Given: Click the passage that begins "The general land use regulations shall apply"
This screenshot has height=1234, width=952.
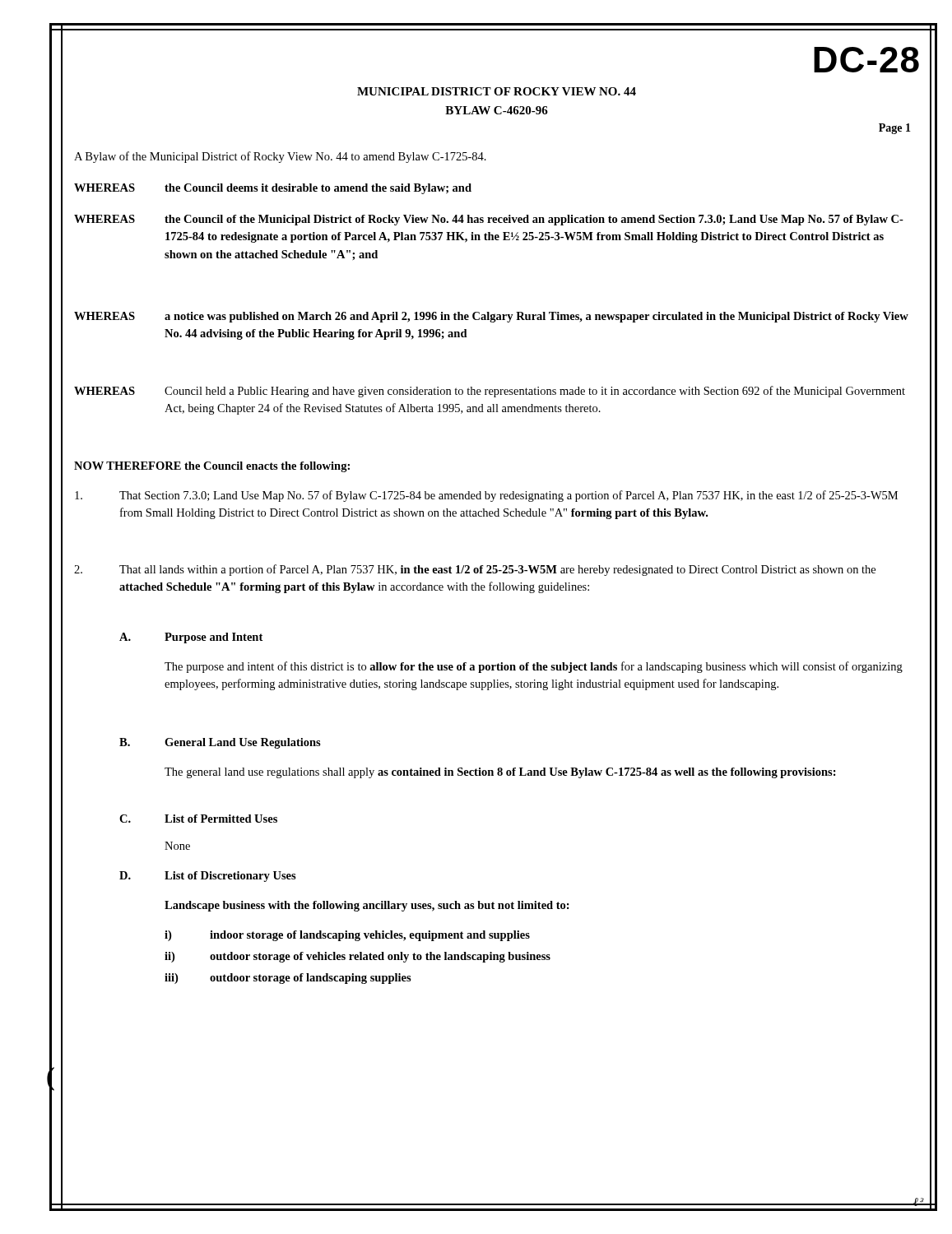Looking at the screenshot, I should [x=501, y=772].
